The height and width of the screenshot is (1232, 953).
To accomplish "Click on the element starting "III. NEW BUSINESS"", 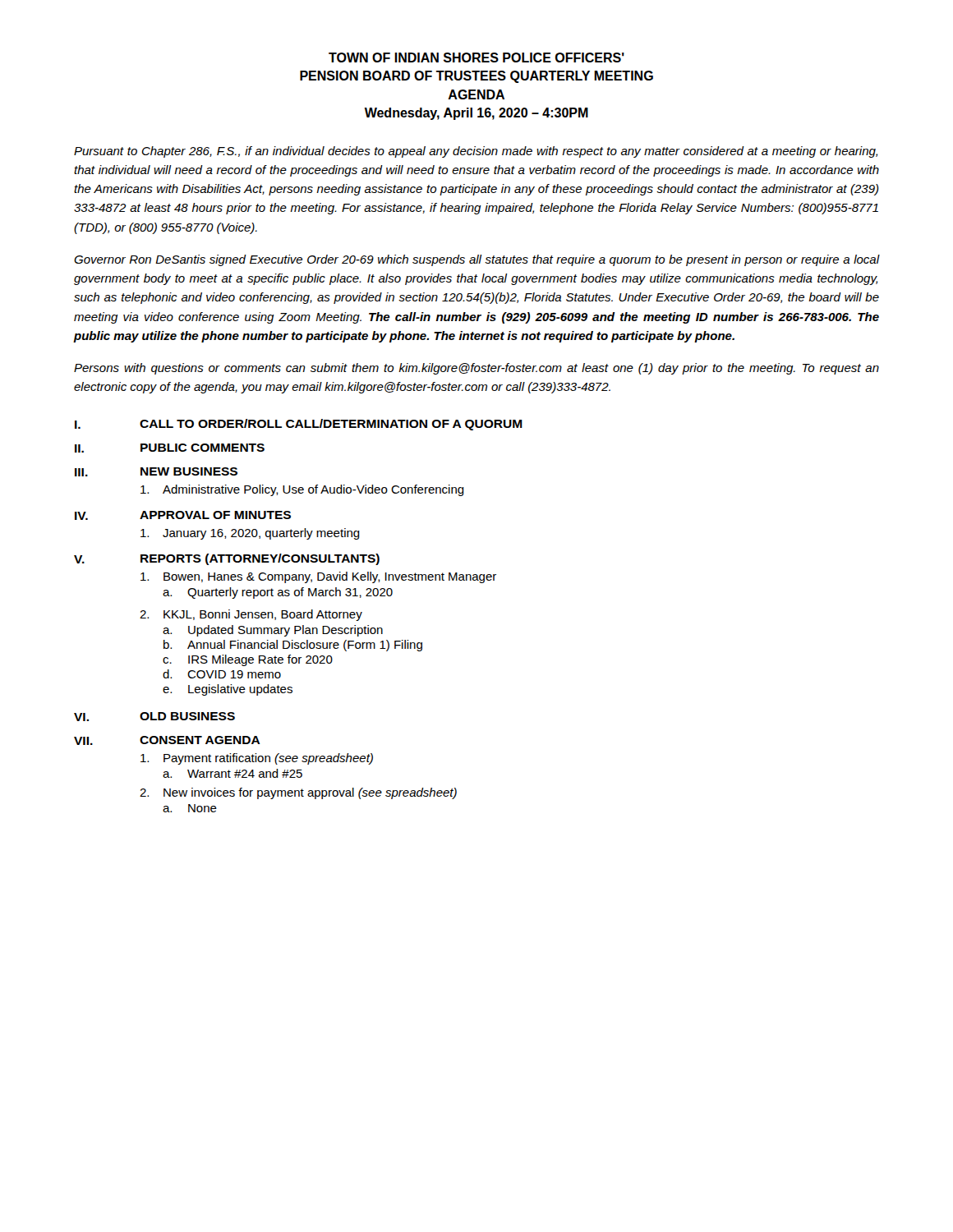I will coord(156,472).
